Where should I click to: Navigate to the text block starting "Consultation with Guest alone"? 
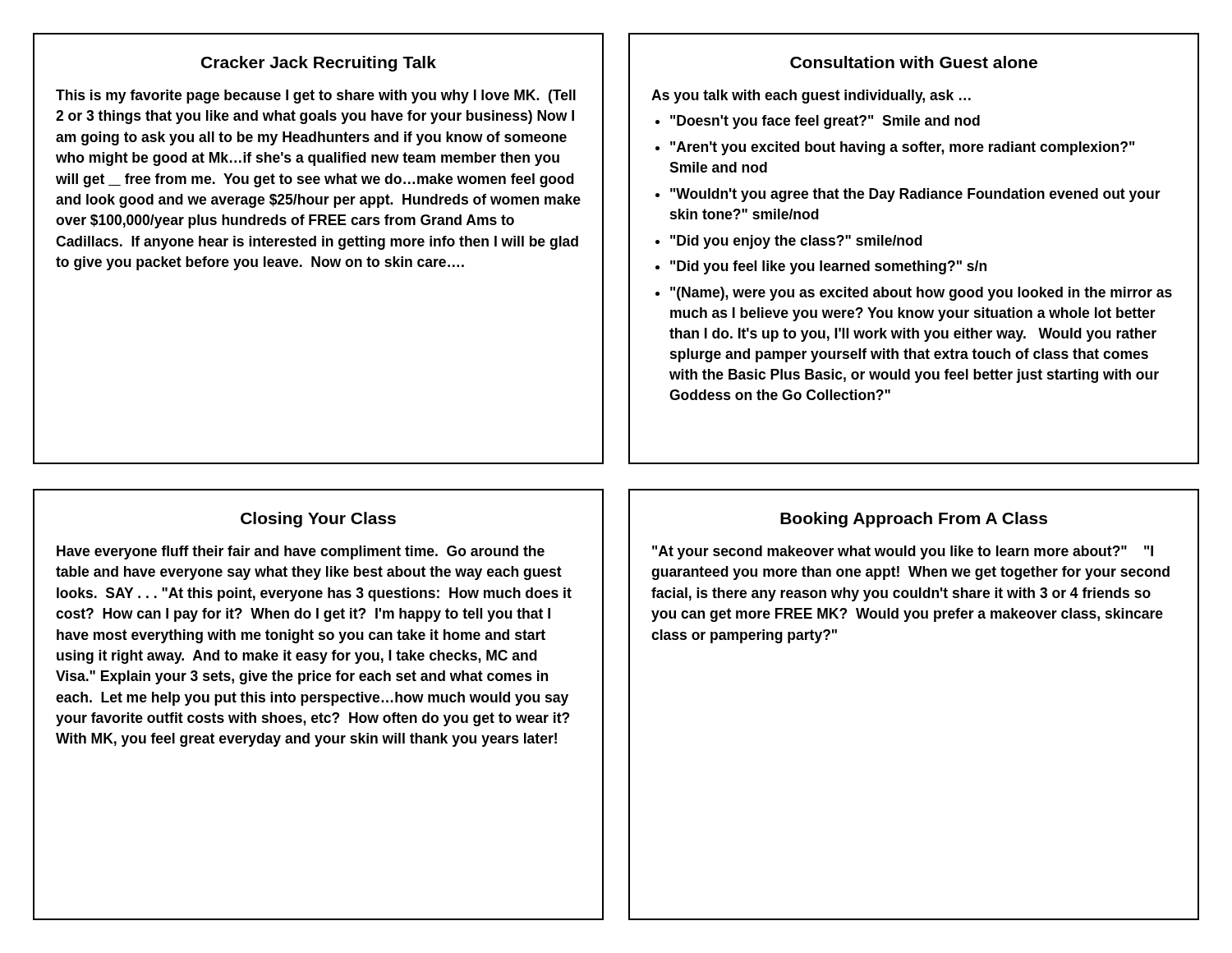click(914, 62)
